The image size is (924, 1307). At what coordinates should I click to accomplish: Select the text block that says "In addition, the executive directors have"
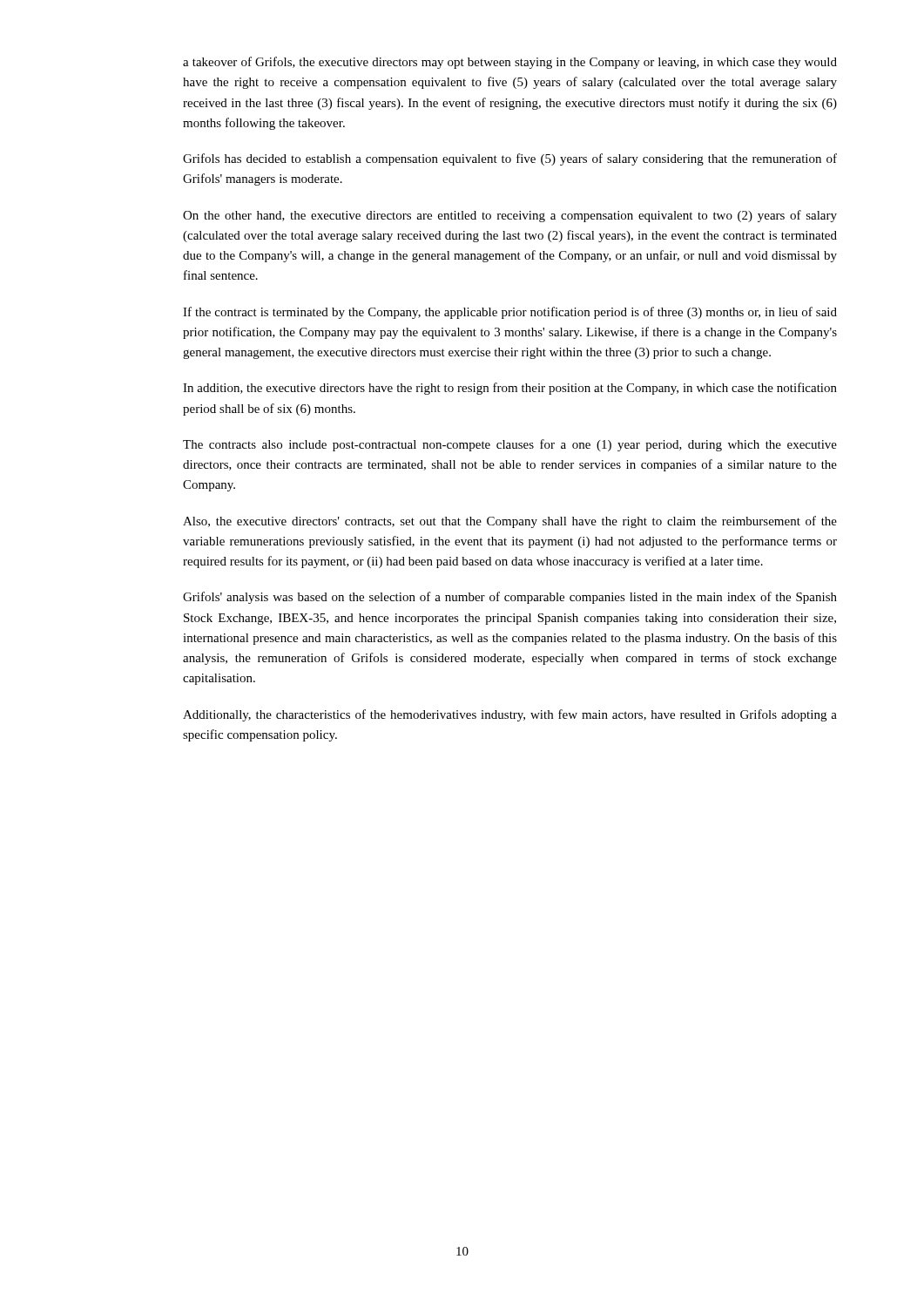510,398
